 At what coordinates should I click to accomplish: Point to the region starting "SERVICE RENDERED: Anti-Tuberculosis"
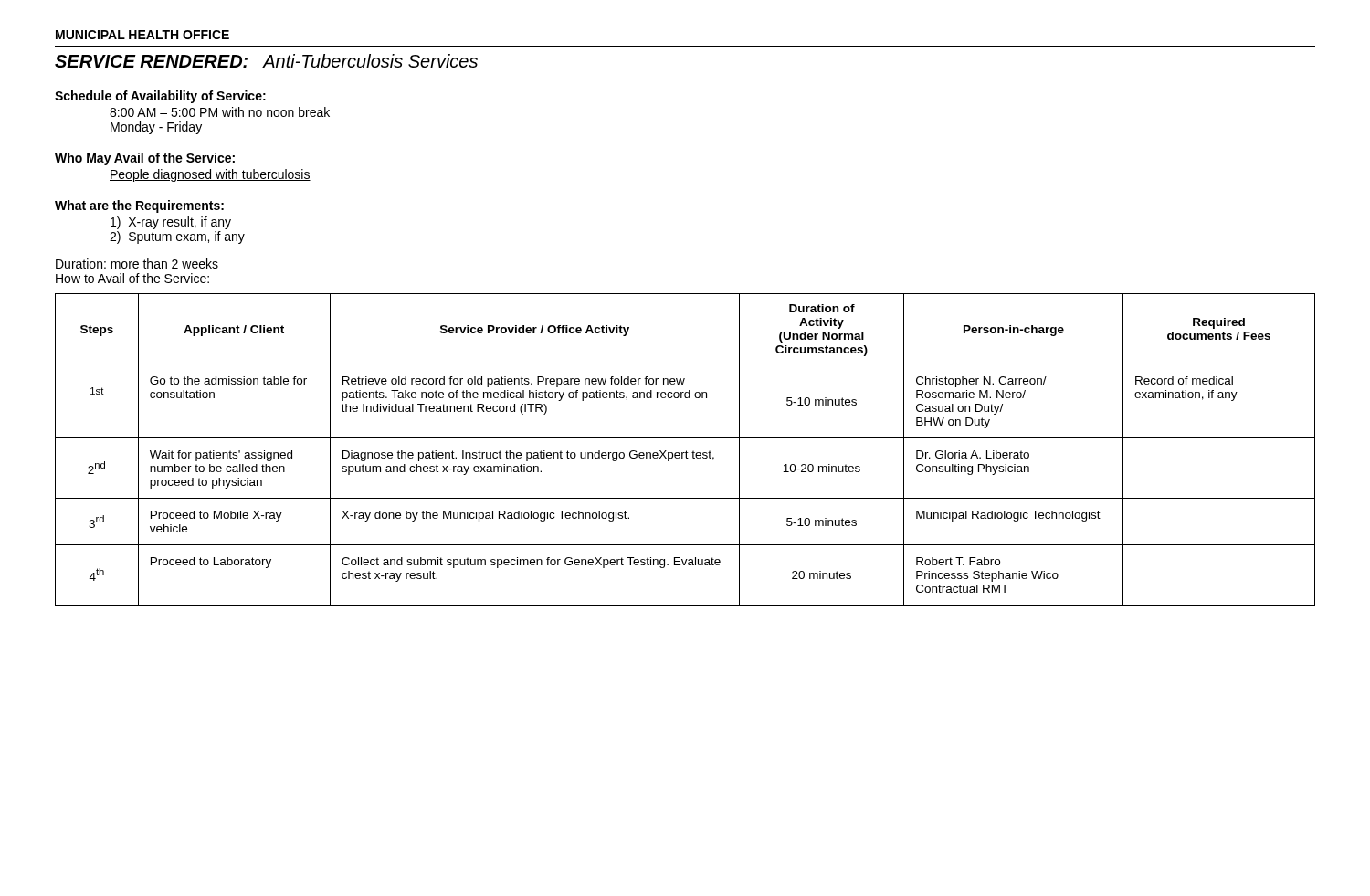pos(266,61)
